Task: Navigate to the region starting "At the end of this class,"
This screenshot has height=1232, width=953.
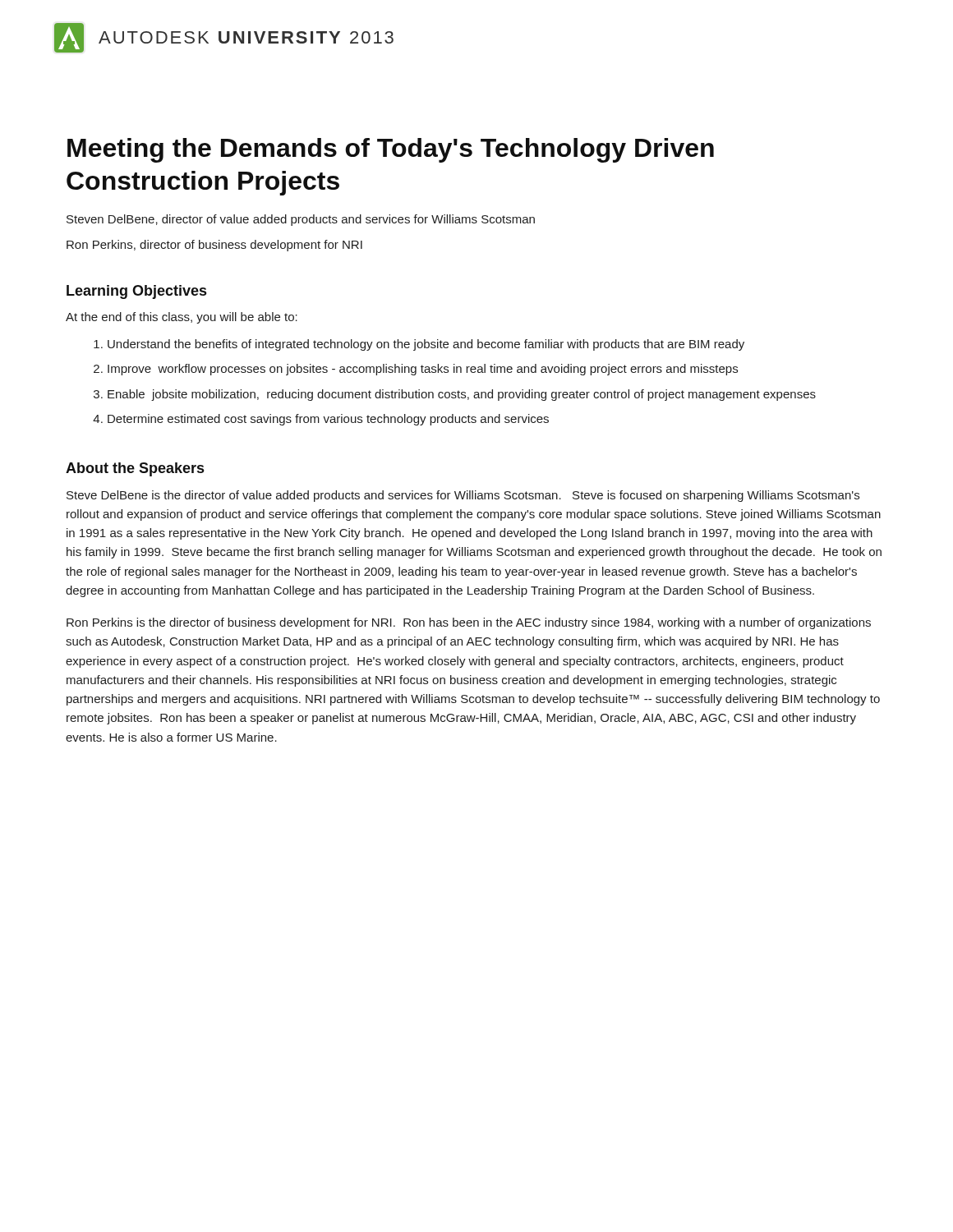Action: tap(182, 318)
